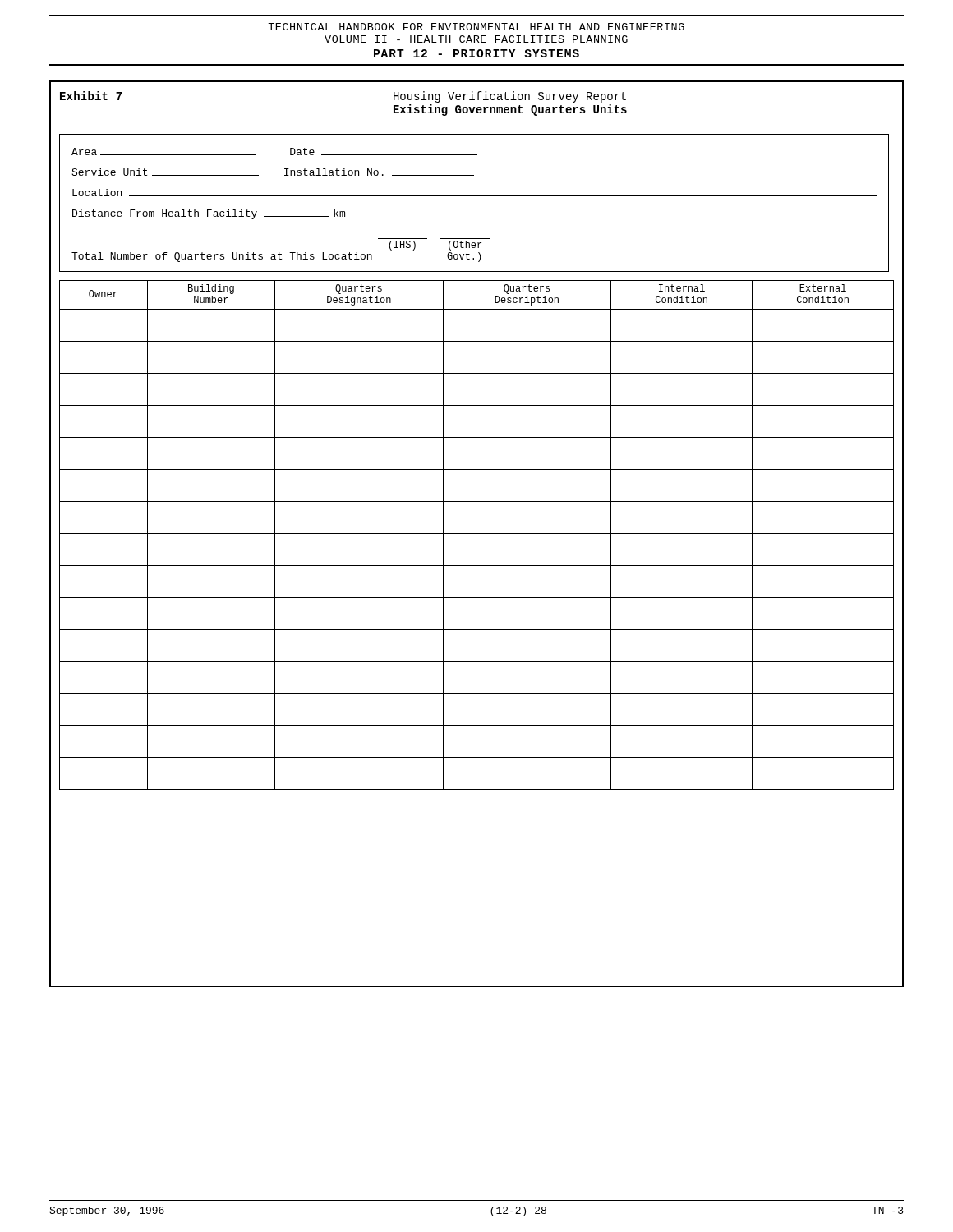Find the text block that says "Area Date Service"

point(474,203)
